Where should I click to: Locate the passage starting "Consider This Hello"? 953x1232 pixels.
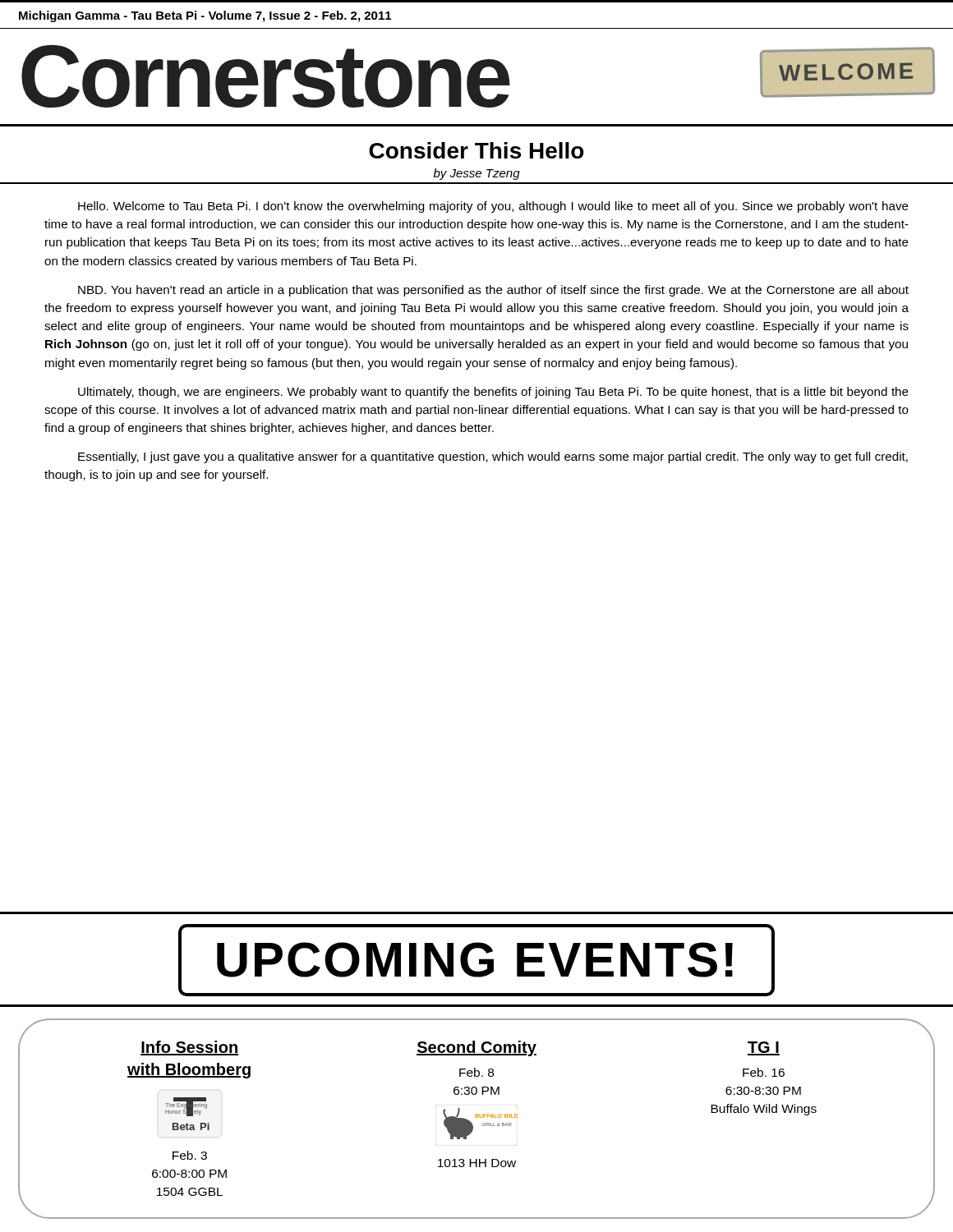pyautogui.click(x=476, y=151)
